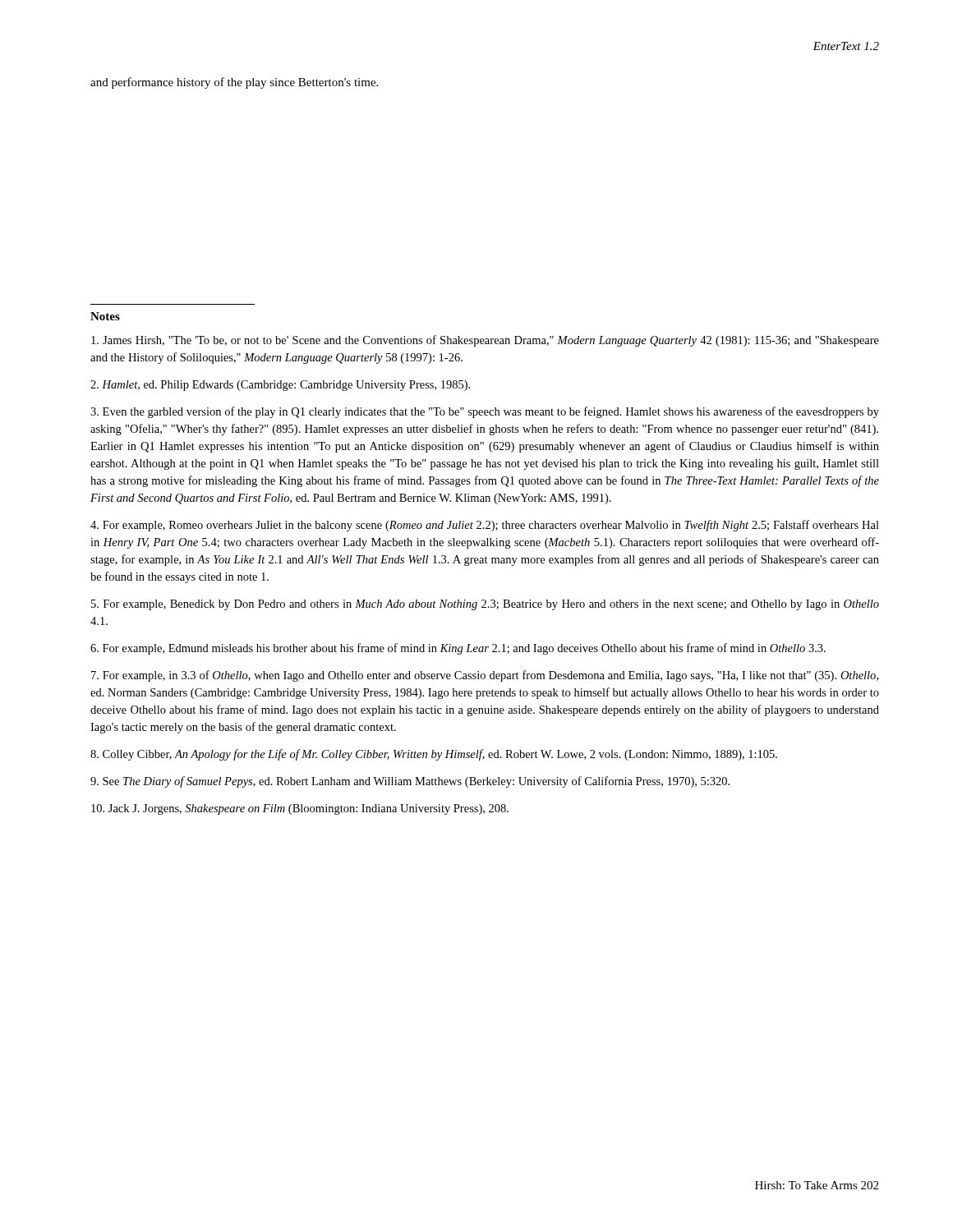
Task: Click on the element starting "2. Hamlet, ed."
Action: (x=281, y=384)
